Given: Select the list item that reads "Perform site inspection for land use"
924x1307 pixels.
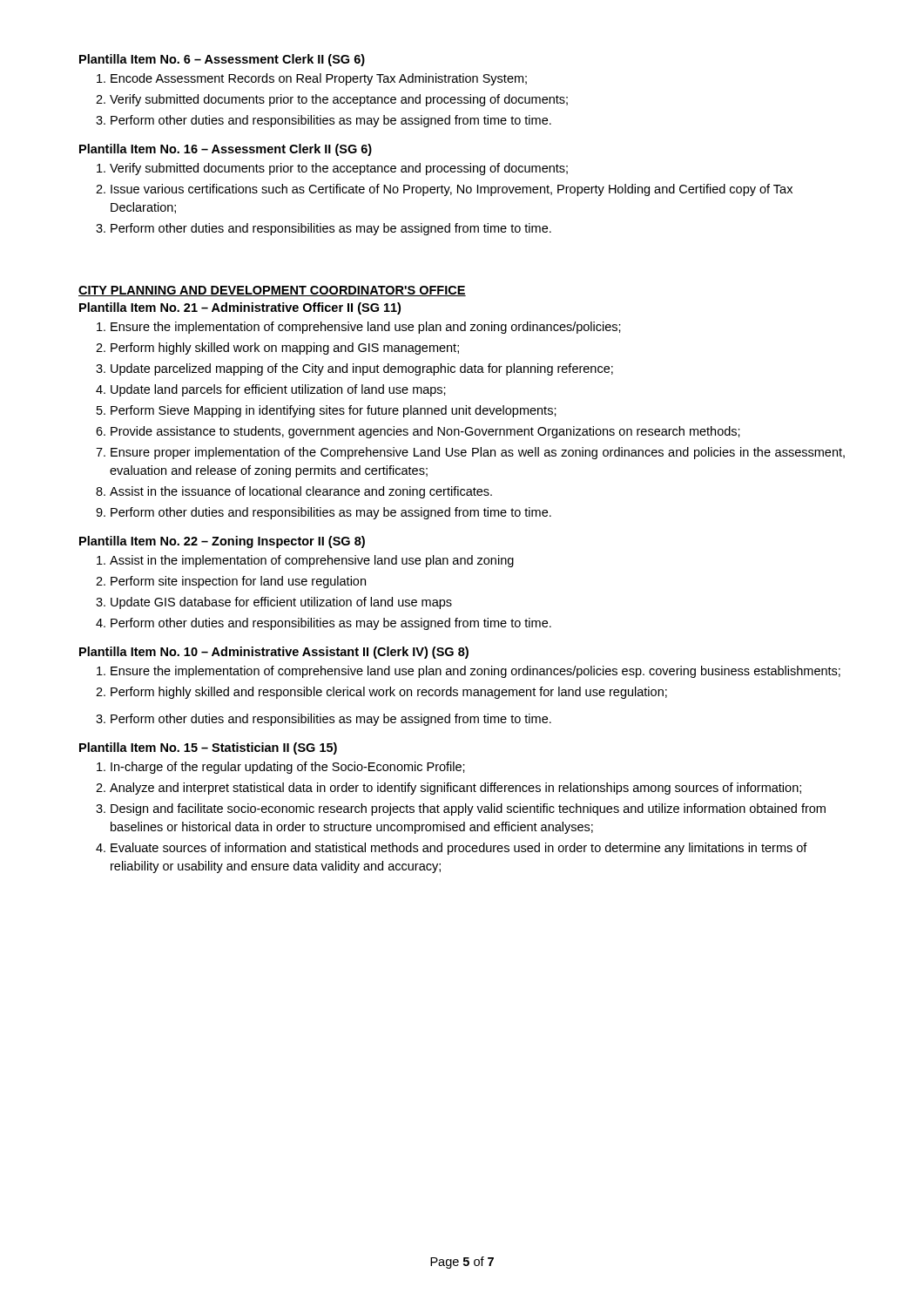Looking at the screenshot, I should point(238,582).
